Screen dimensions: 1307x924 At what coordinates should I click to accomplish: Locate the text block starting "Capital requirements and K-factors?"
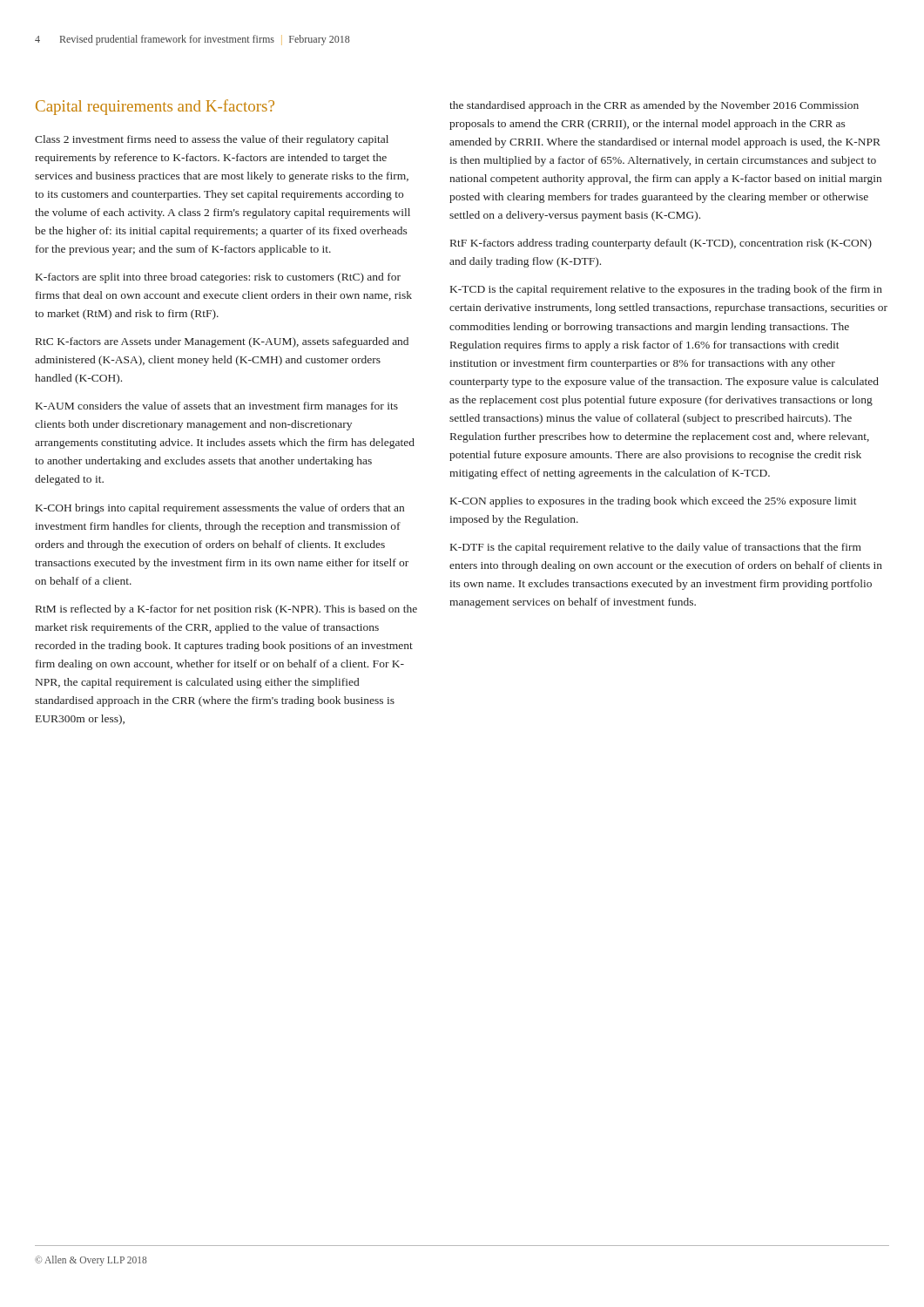tap(226, 107)
